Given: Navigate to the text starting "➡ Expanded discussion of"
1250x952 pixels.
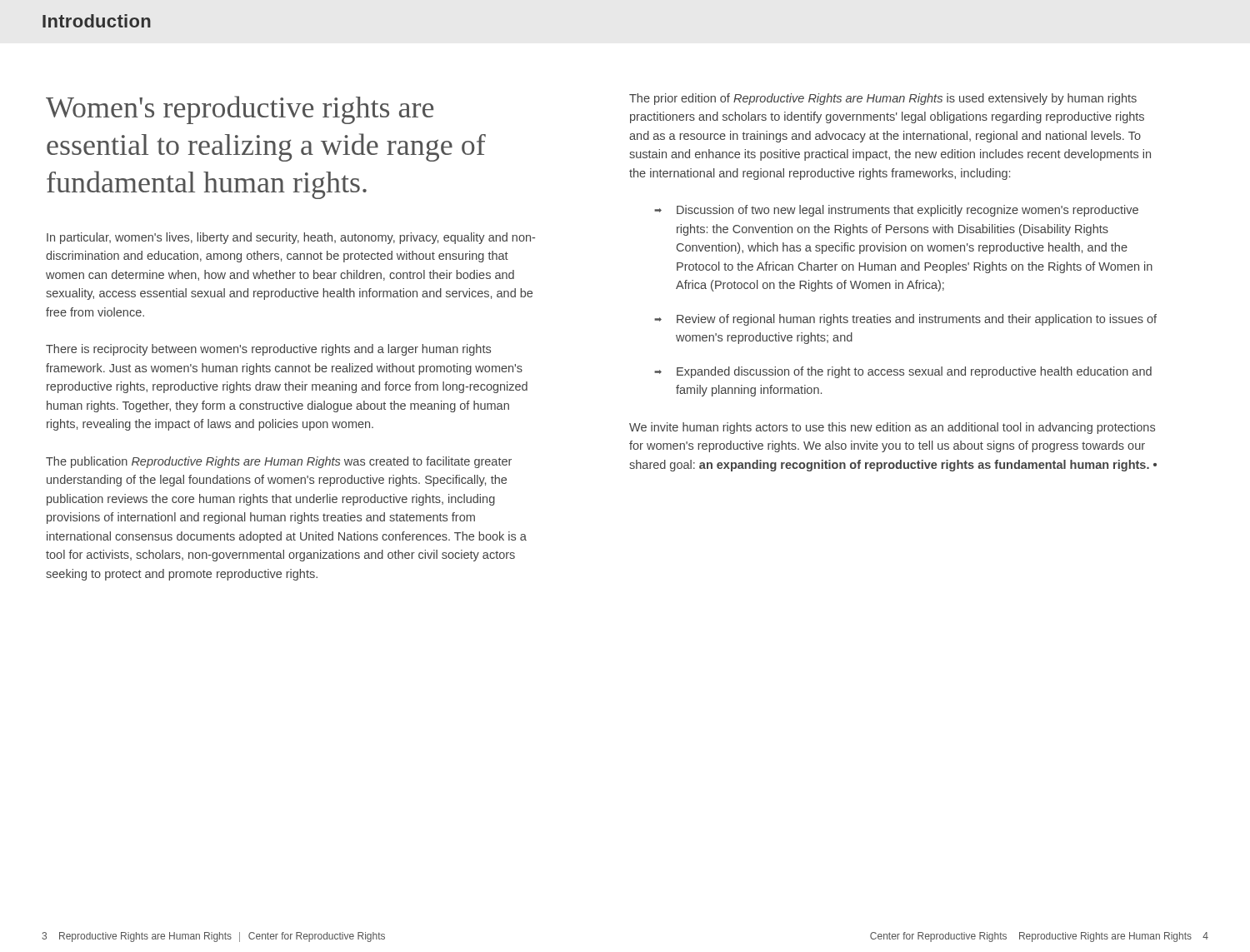Looking at the screenshot, I should pyautogui.click(x=910, y=381).
